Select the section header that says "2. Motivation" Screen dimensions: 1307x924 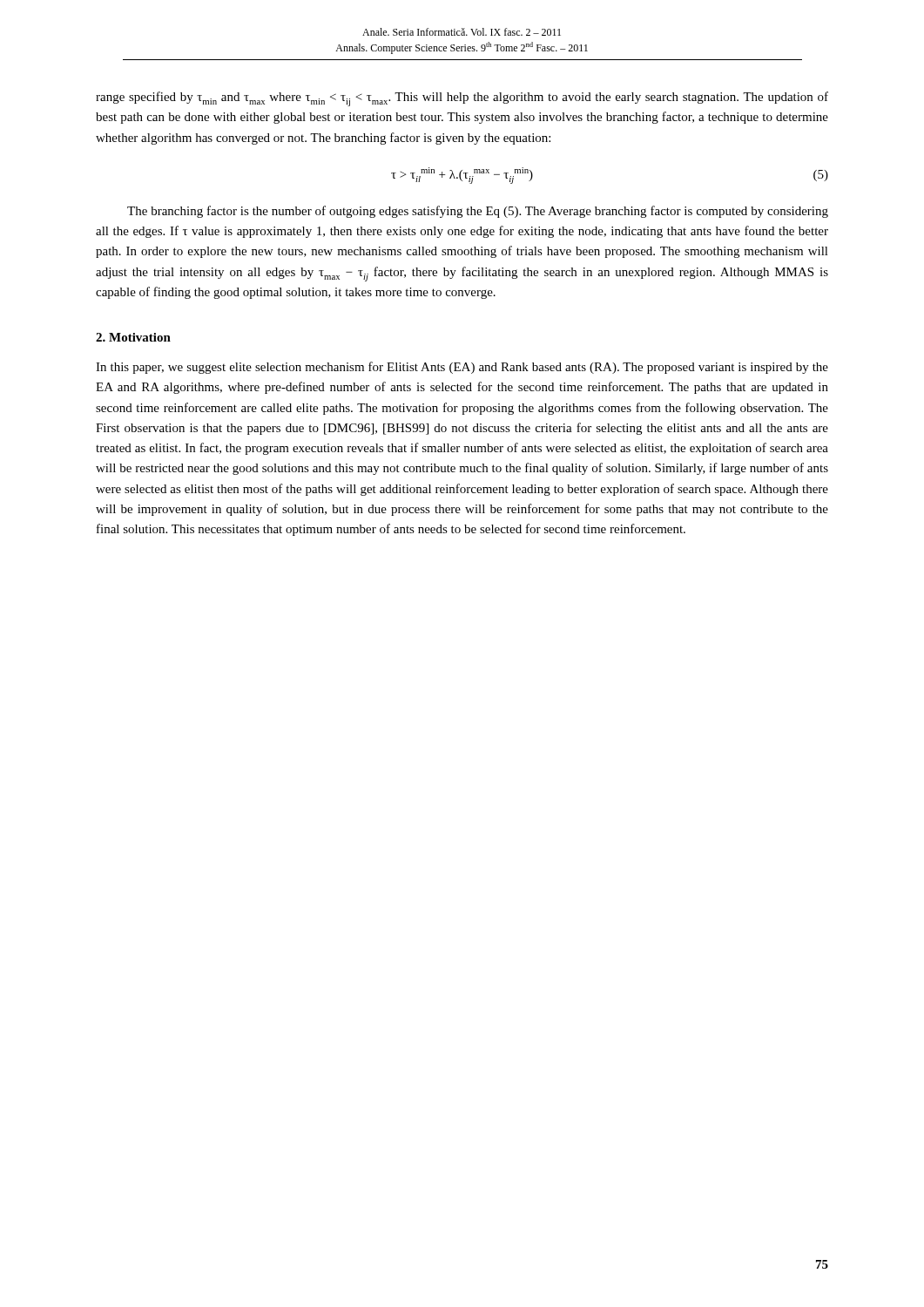pyautogui.click(x=133, y=337)
